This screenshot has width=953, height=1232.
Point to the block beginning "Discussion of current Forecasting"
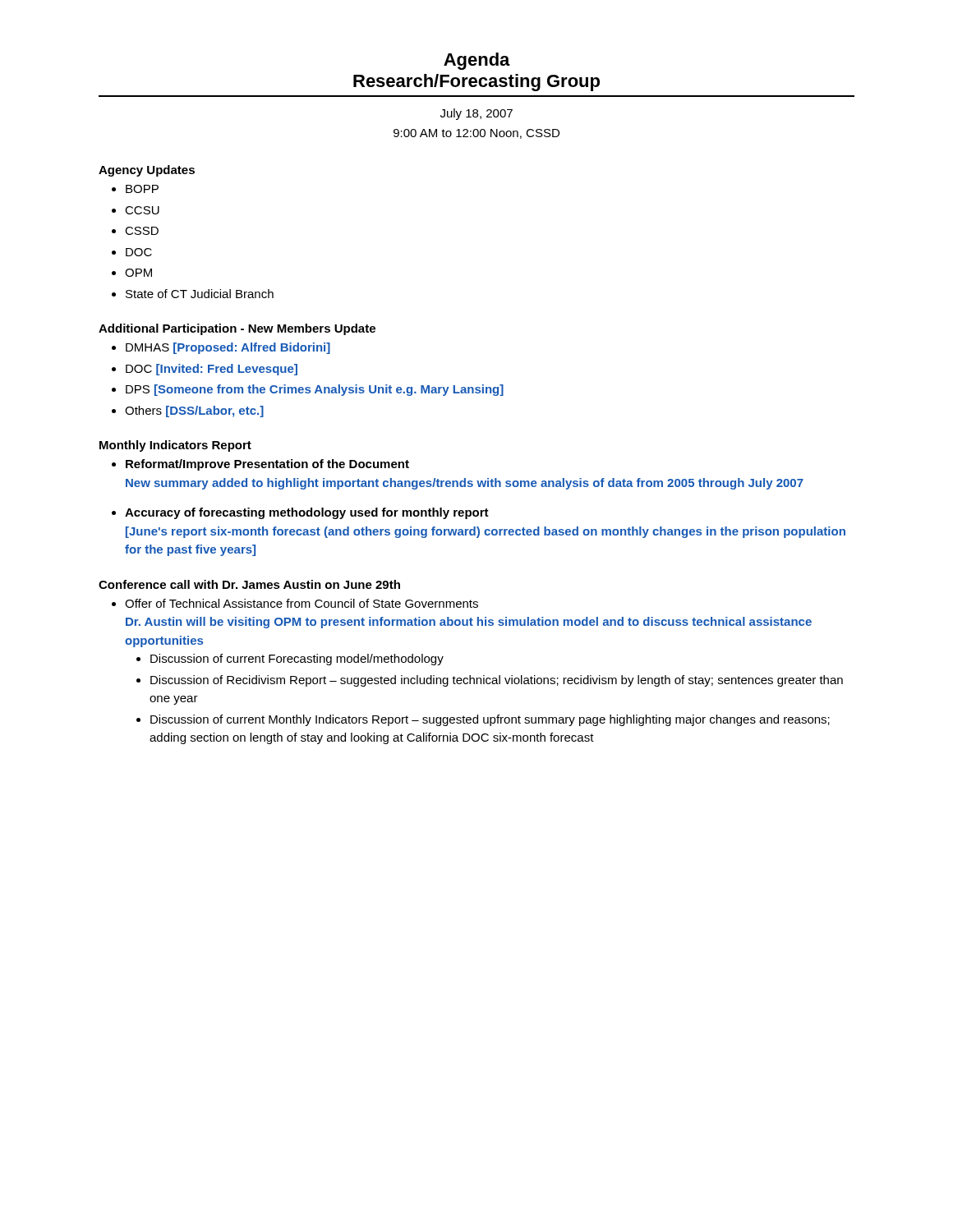(x=296, y=658)
